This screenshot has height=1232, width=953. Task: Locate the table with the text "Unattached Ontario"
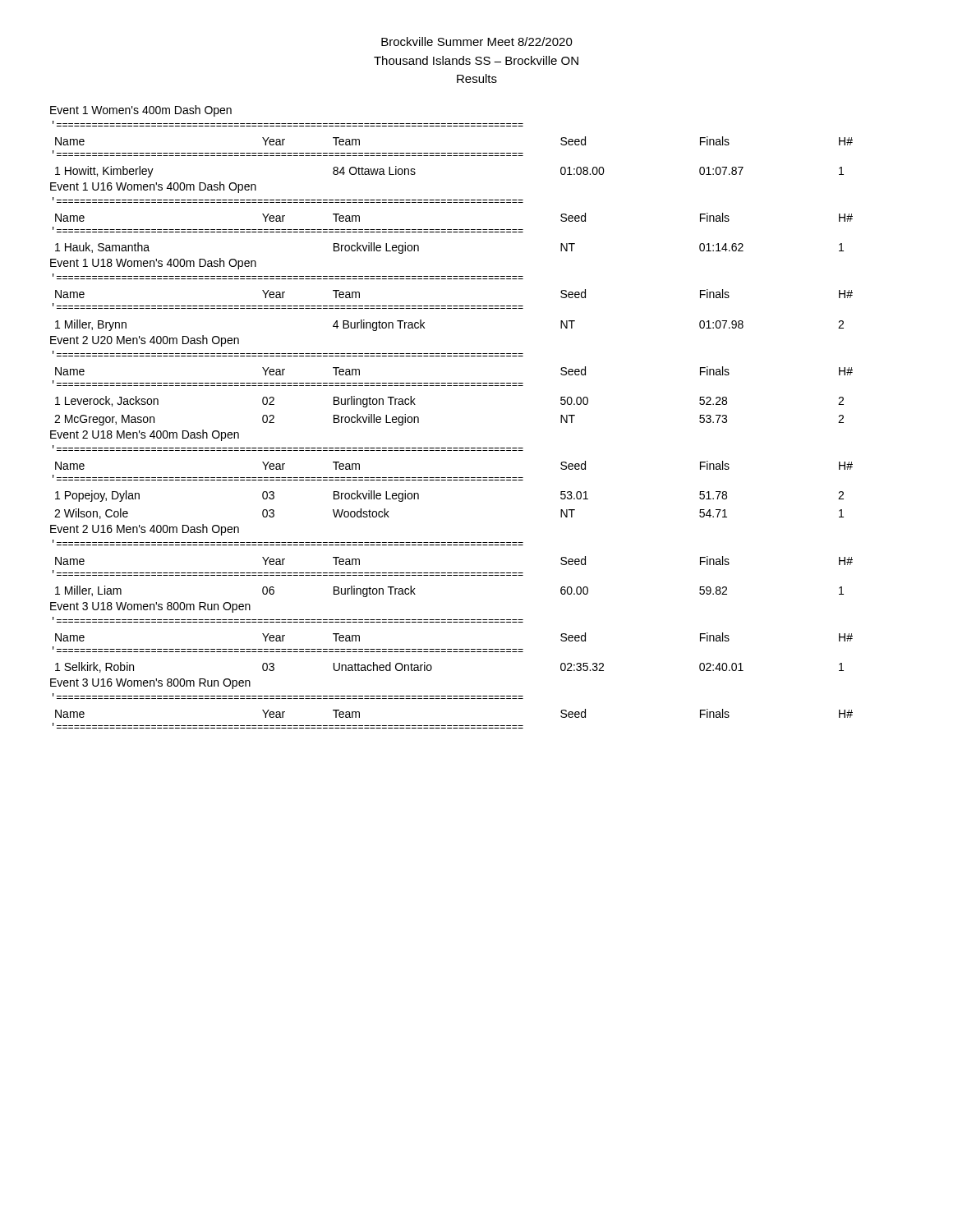coord(476,646)
